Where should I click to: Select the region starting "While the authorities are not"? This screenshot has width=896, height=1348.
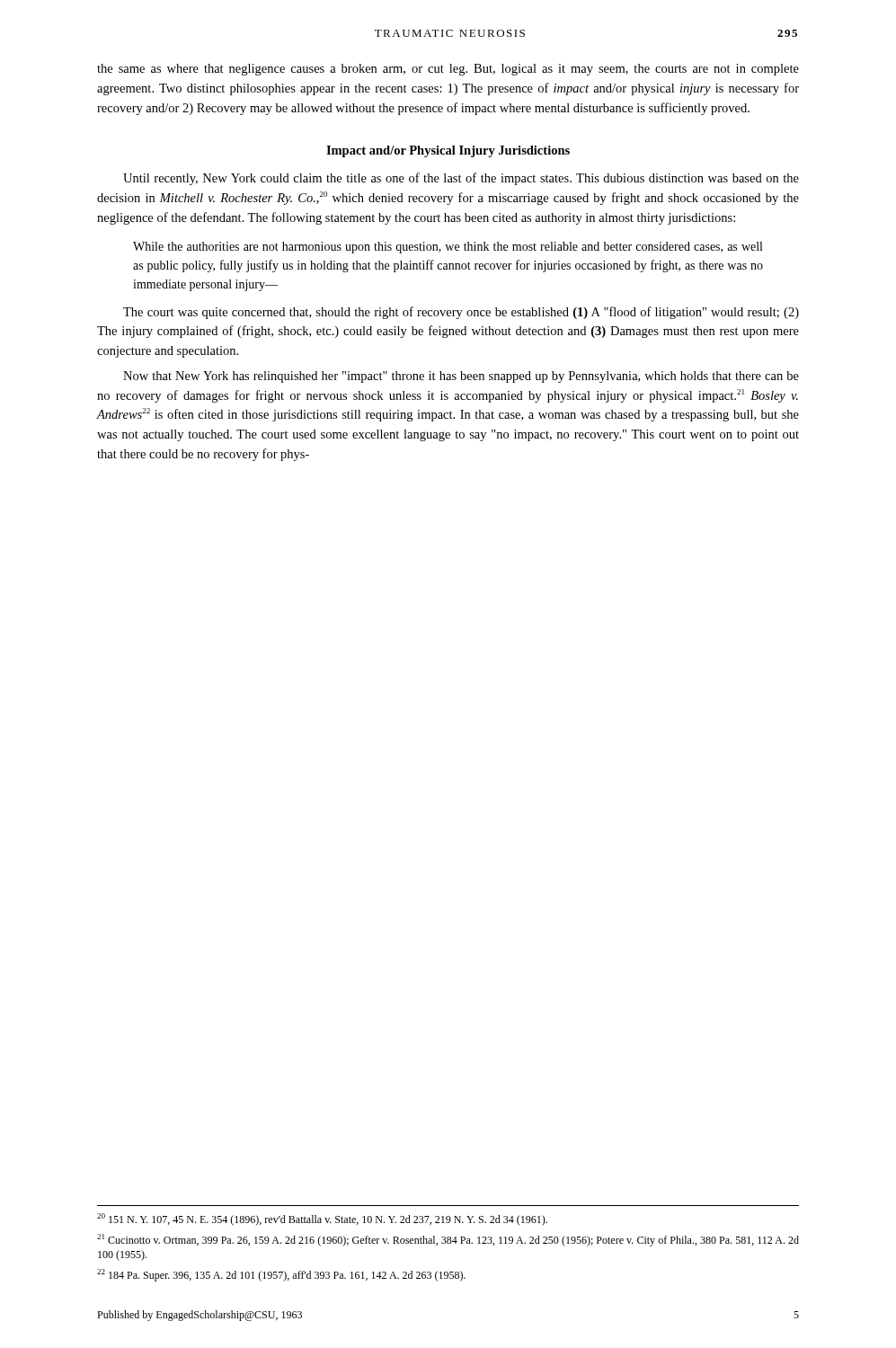448,265
